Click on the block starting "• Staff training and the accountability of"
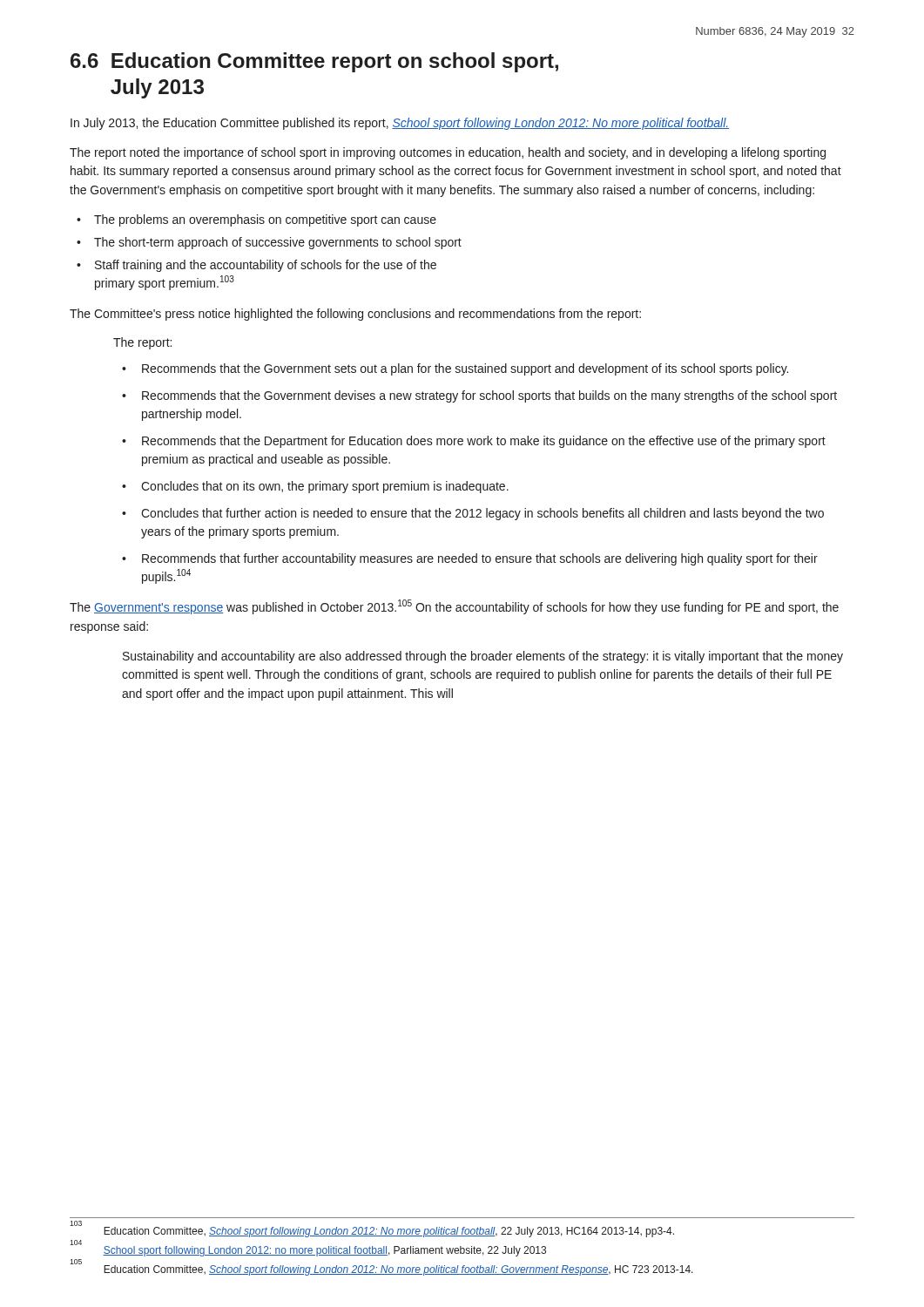The image size is (924, 1307). click(257, 274)
